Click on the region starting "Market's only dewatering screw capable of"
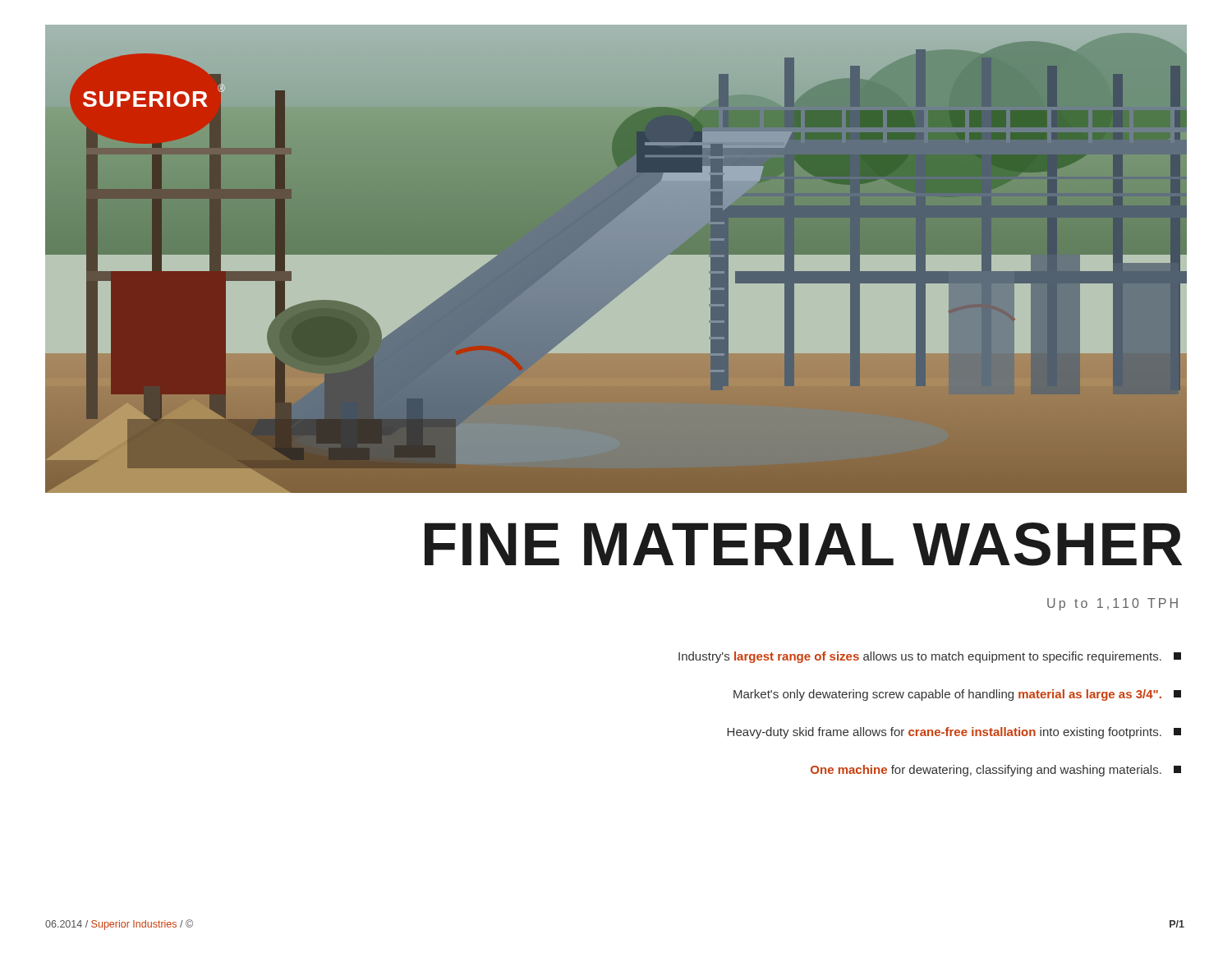The image size is (1232, 953). click(x=957, y=694)
